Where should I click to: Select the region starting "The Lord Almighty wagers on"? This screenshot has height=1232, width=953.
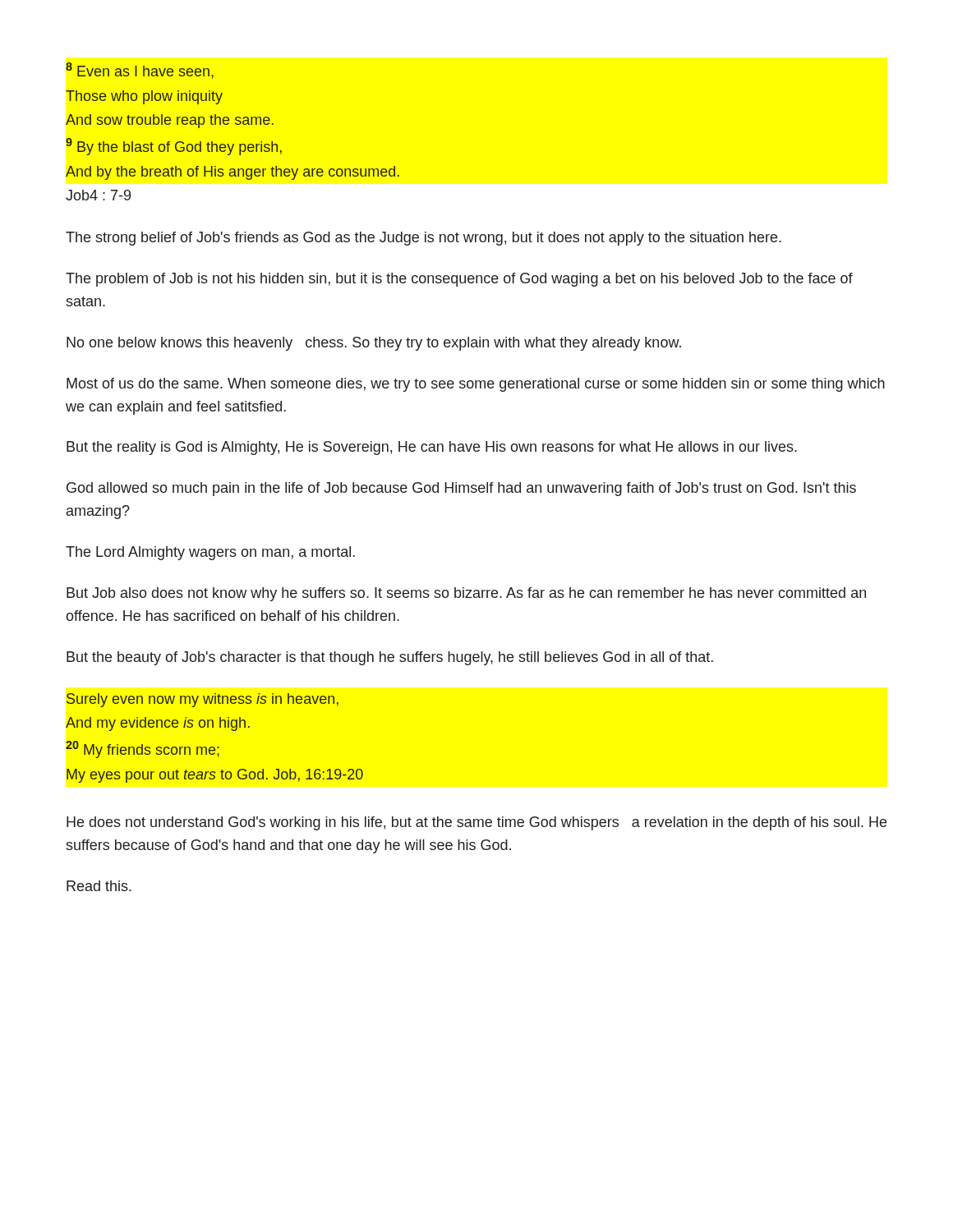tap(211, 552)
